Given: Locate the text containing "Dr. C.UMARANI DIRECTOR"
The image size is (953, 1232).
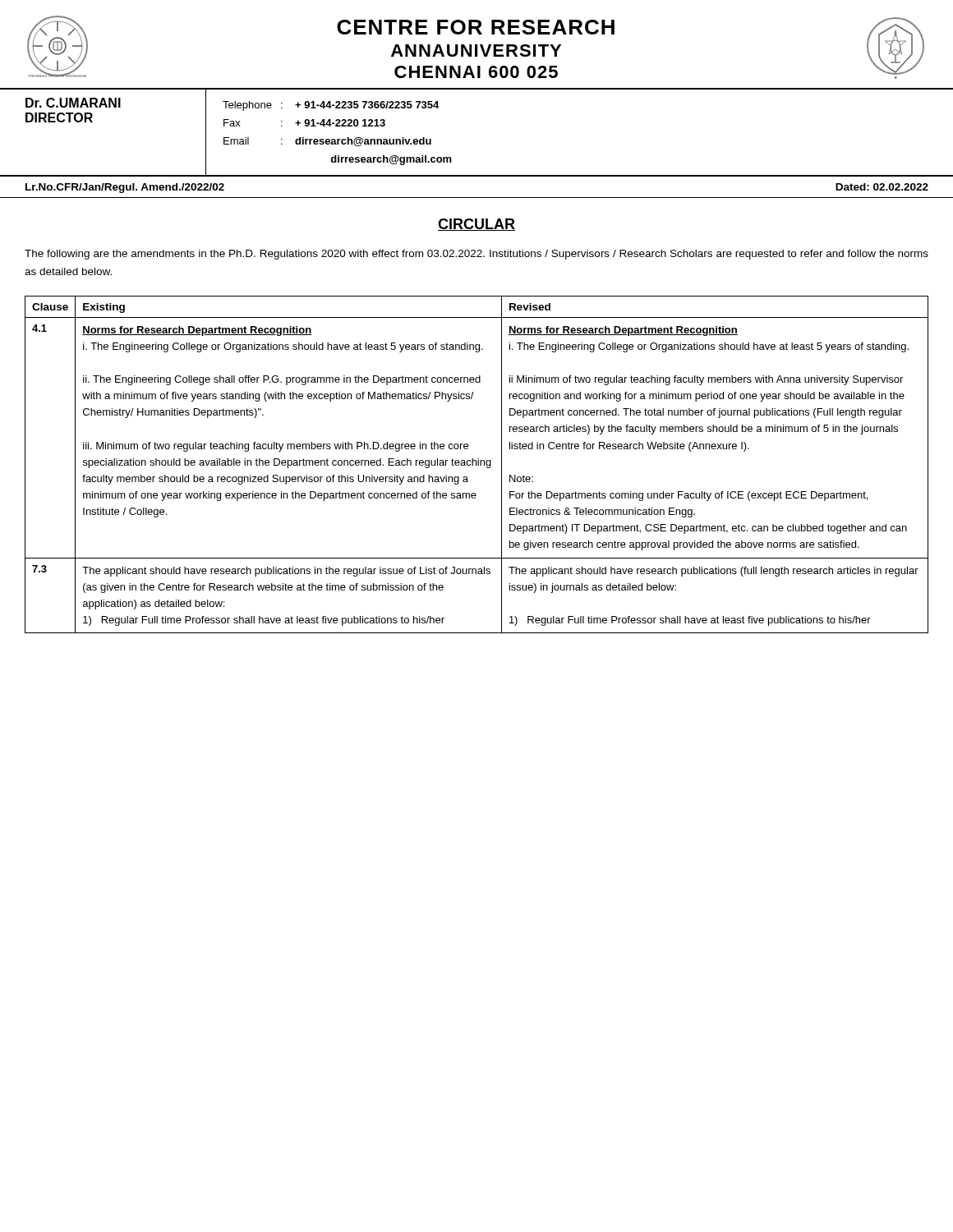Looking at the screenshot, I should tap(107, 111).
